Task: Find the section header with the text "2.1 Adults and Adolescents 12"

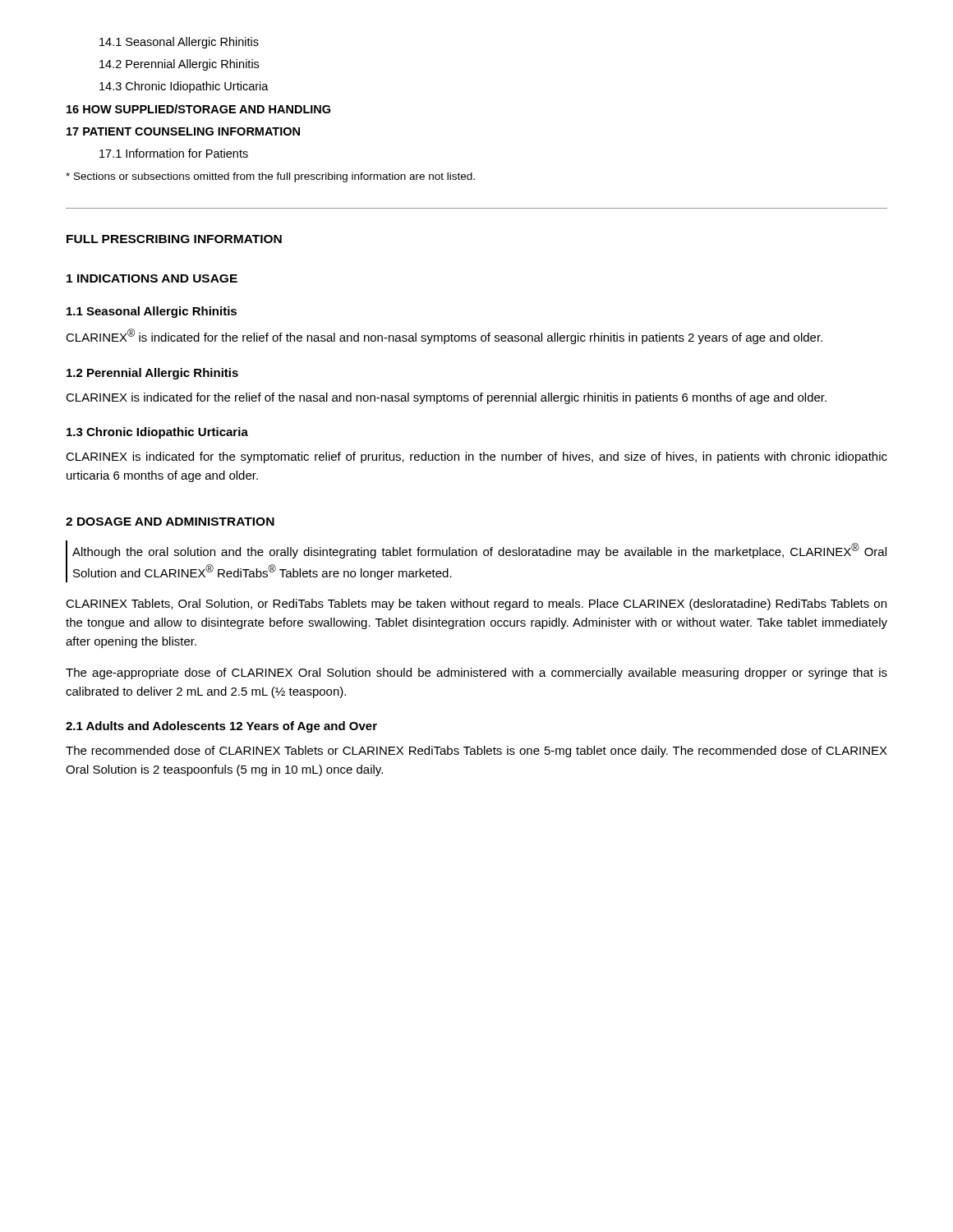Action: coord(221,726)
